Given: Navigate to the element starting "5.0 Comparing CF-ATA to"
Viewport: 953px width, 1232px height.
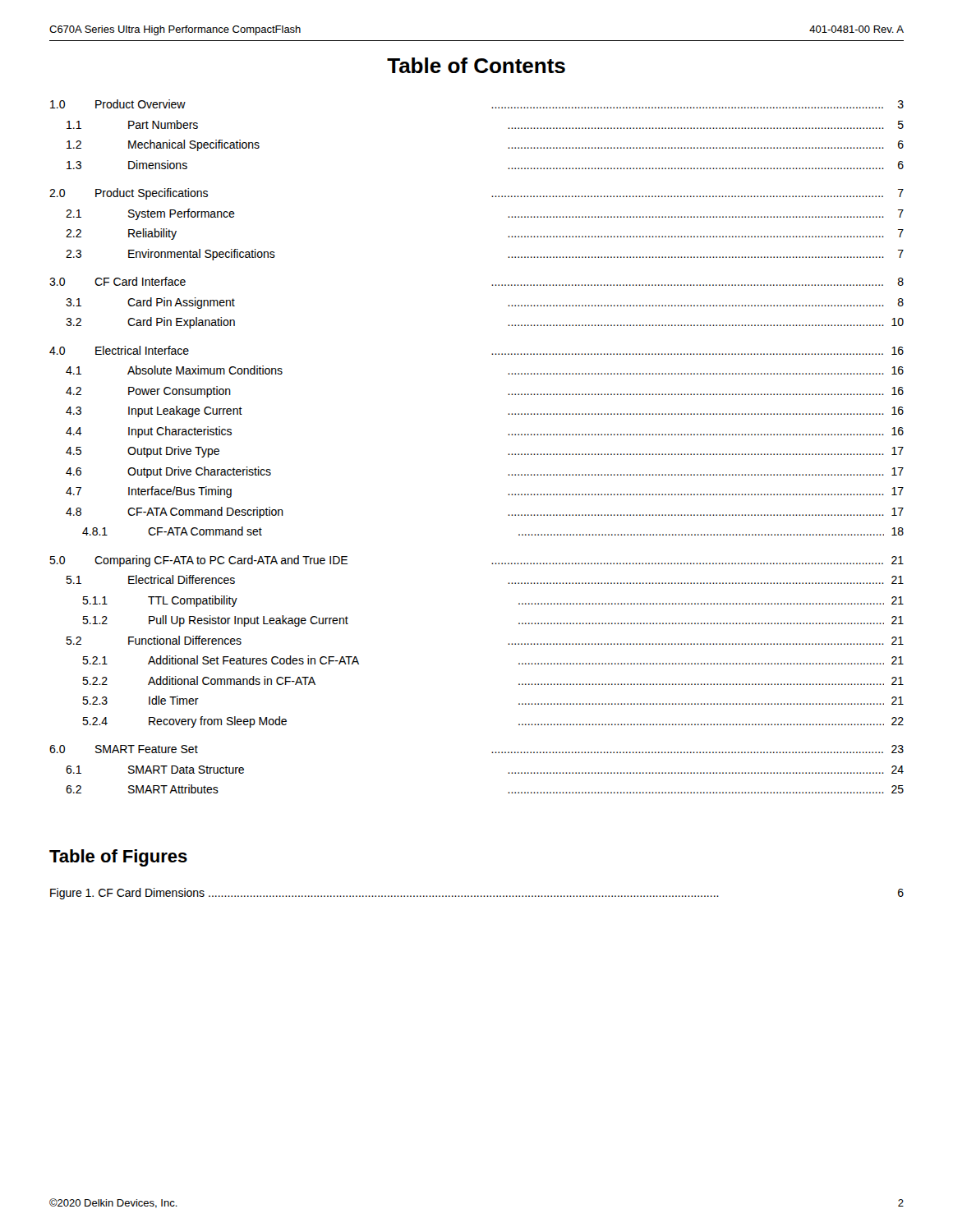Looking at the screenshot, I should 217,561.
